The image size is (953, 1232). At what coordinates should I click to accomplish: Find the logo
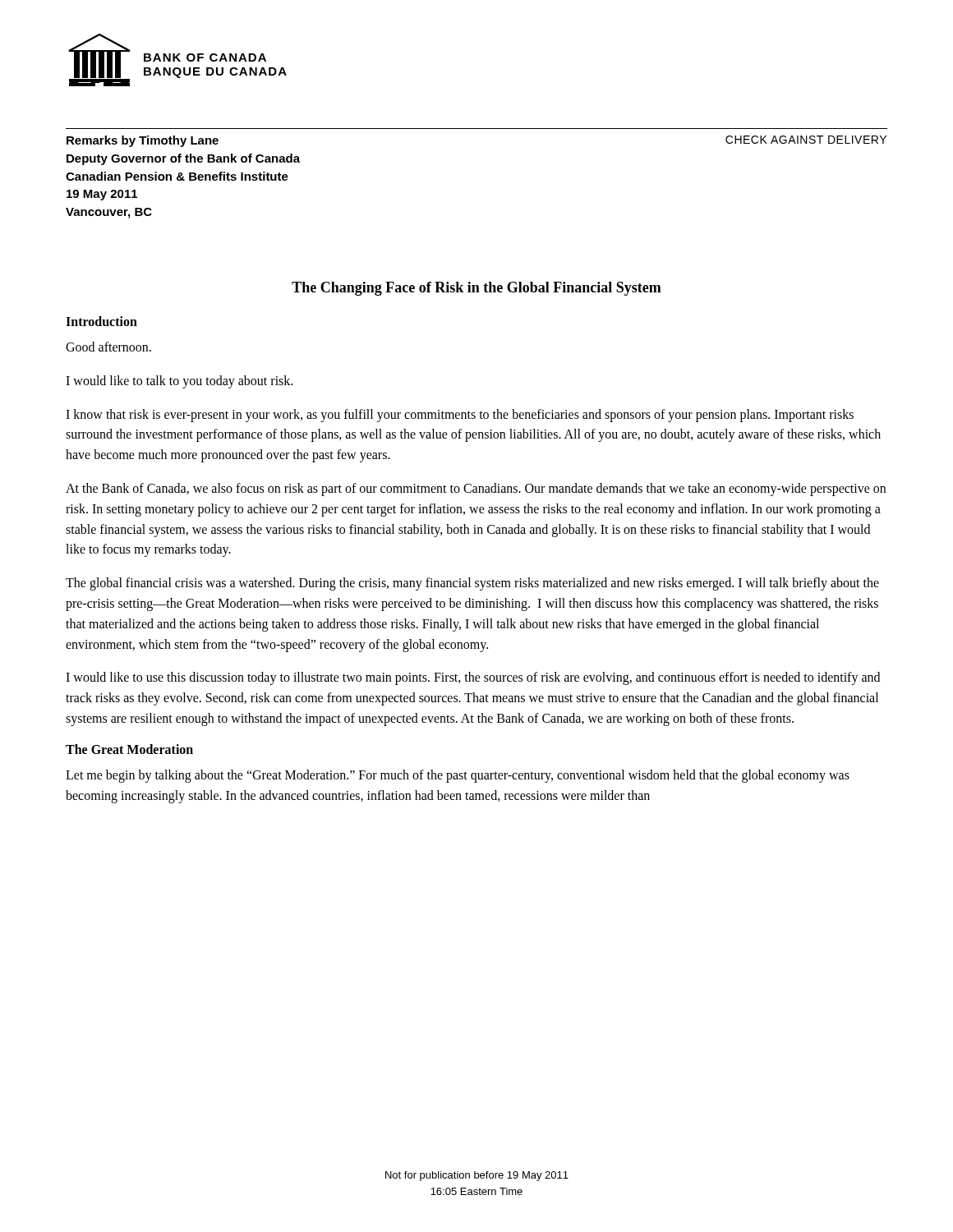coord(99,64)
